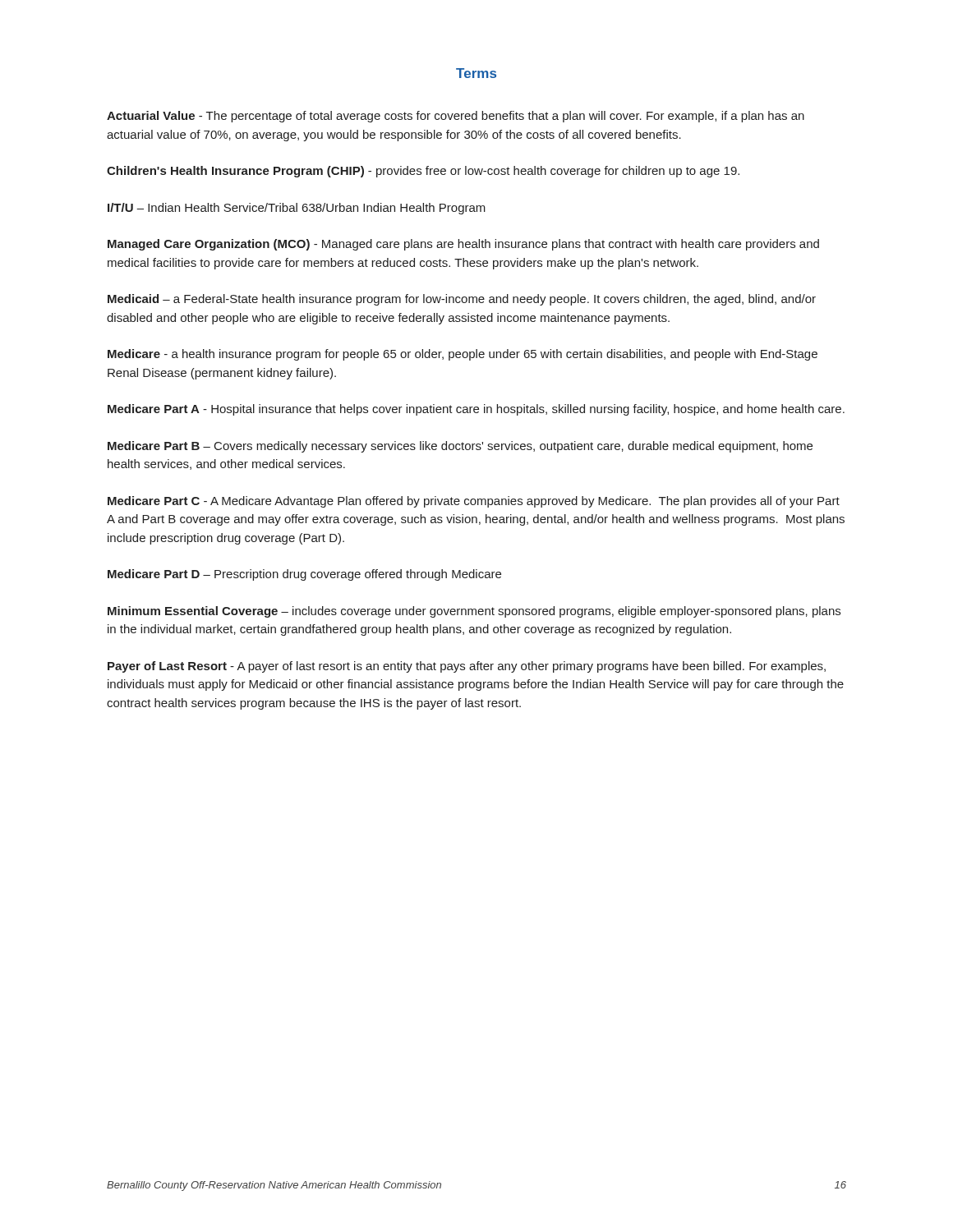This screenshot has width=953, height=1232.
Task: Where is the passage that starts "Managed Care Organization (MCO) - Managed care plans"?
Action: pyautogui.click(x=476, y=253)
